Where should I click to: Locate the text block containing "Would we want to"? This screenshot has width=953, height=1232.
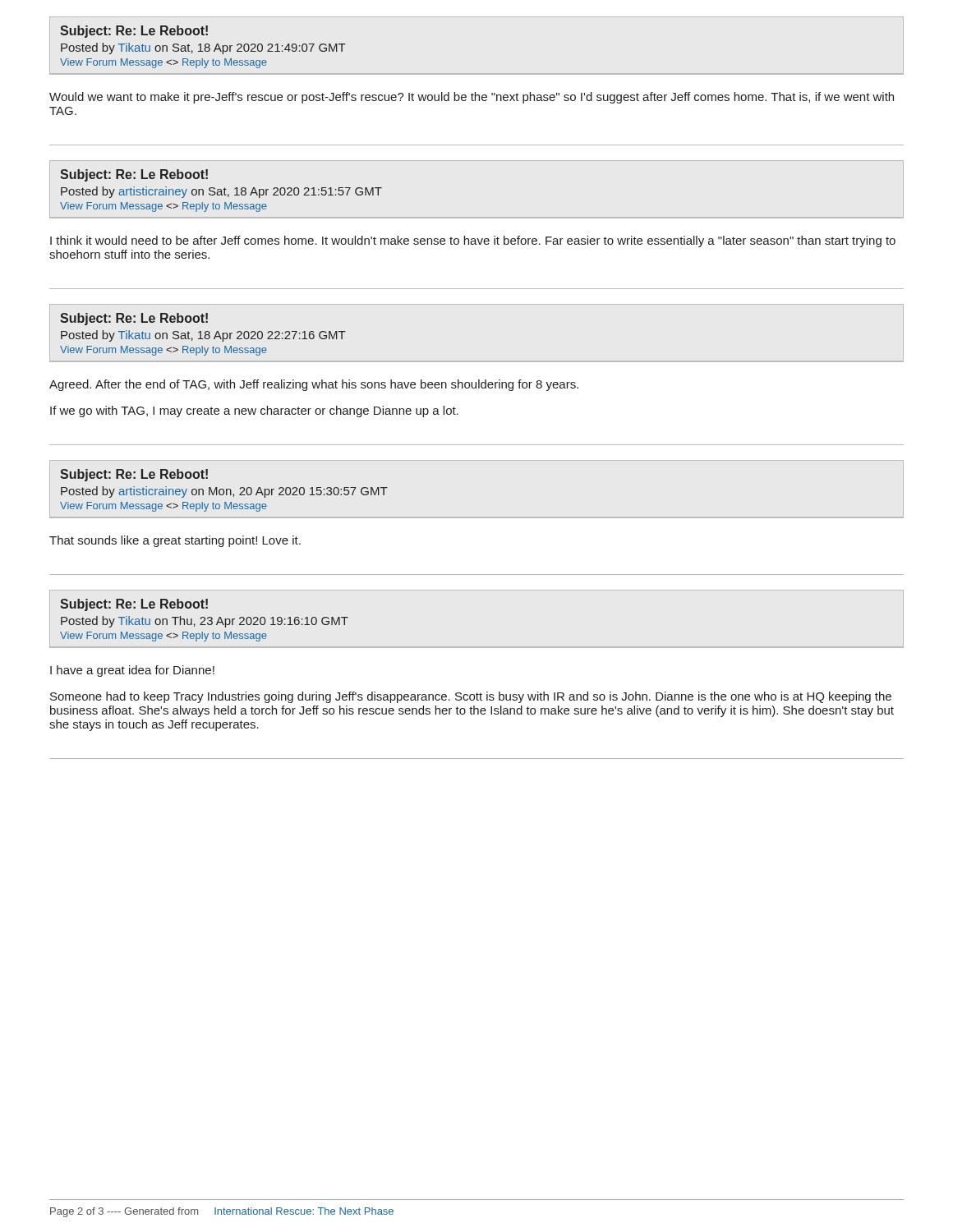(476, 103)
